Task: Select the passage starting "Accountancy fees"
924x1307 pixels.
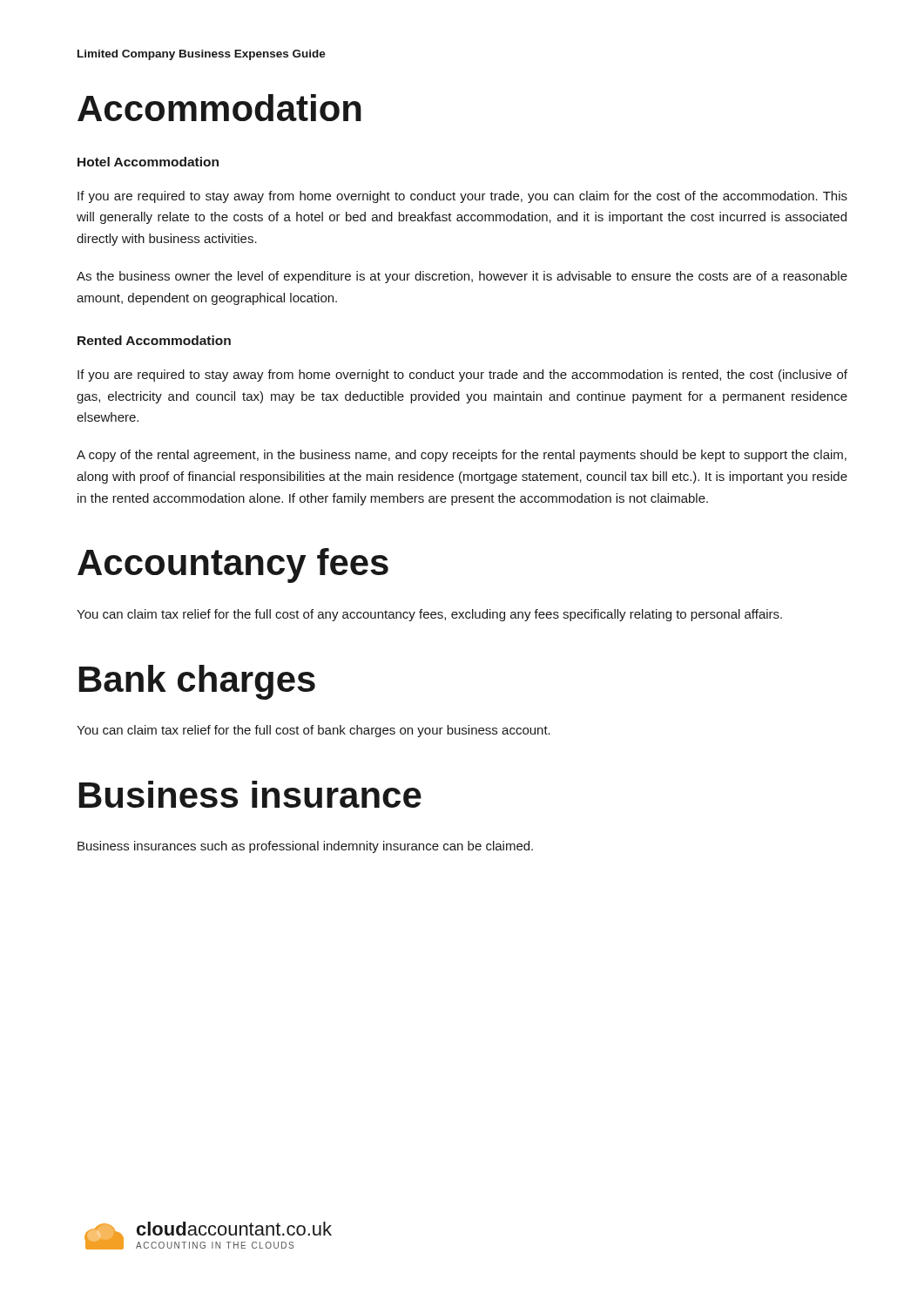Action: [233, 563]
